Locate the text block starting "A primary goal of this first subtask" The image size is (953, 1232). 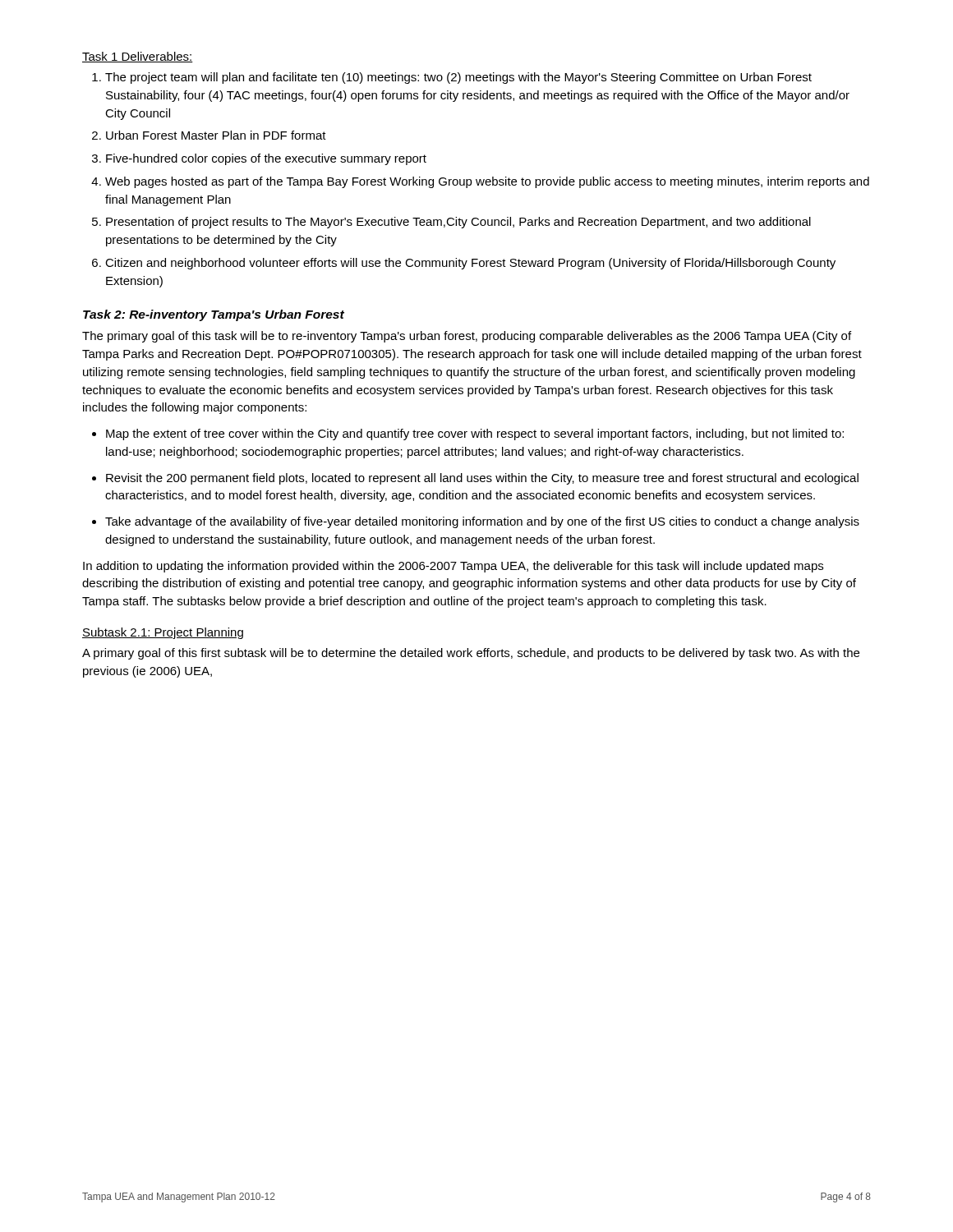click(476, 662)
